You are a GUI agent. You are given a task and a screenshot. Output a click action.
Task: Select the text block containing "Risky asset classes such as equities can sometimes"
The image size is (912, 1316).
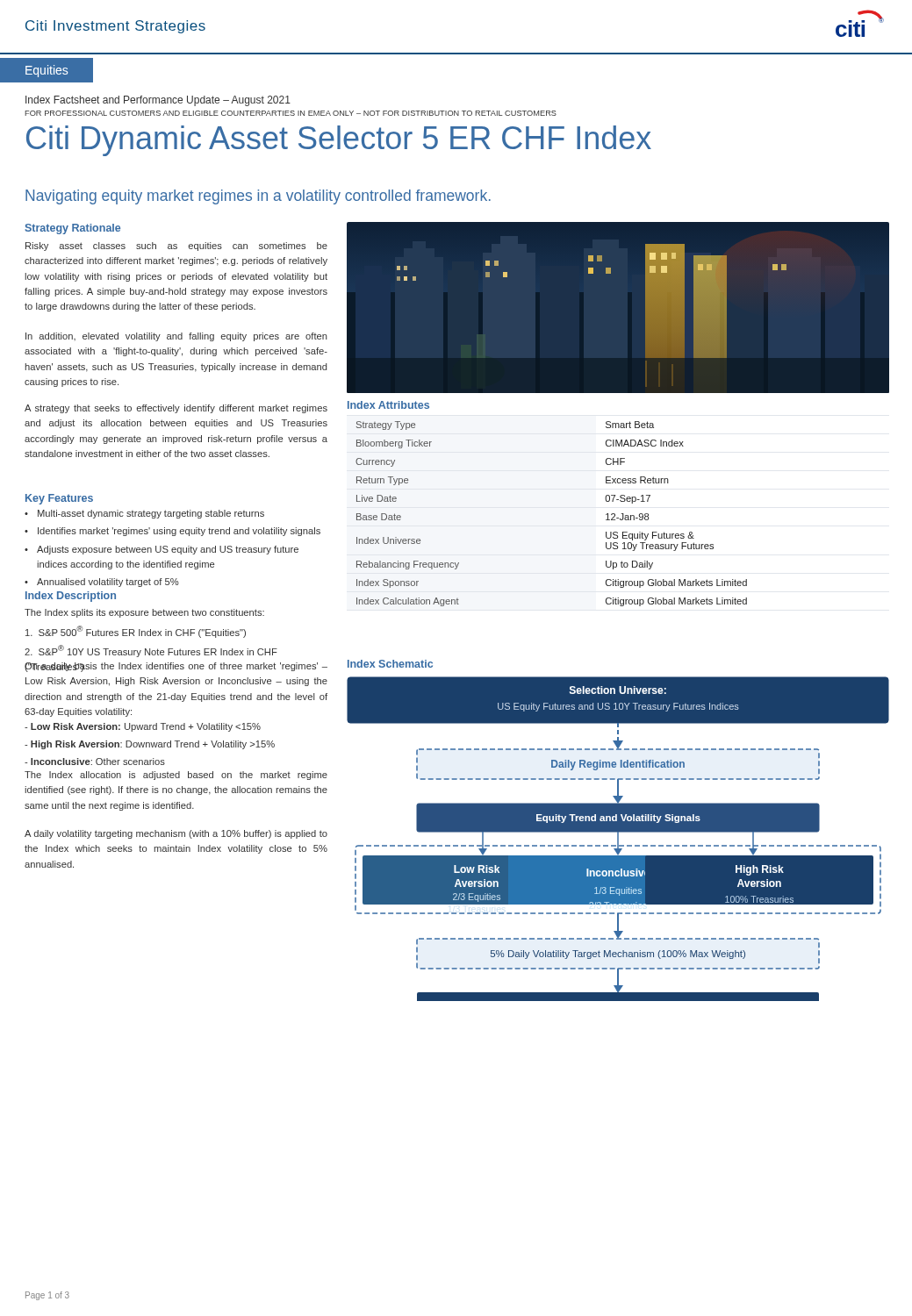click(x=176, y=276)
